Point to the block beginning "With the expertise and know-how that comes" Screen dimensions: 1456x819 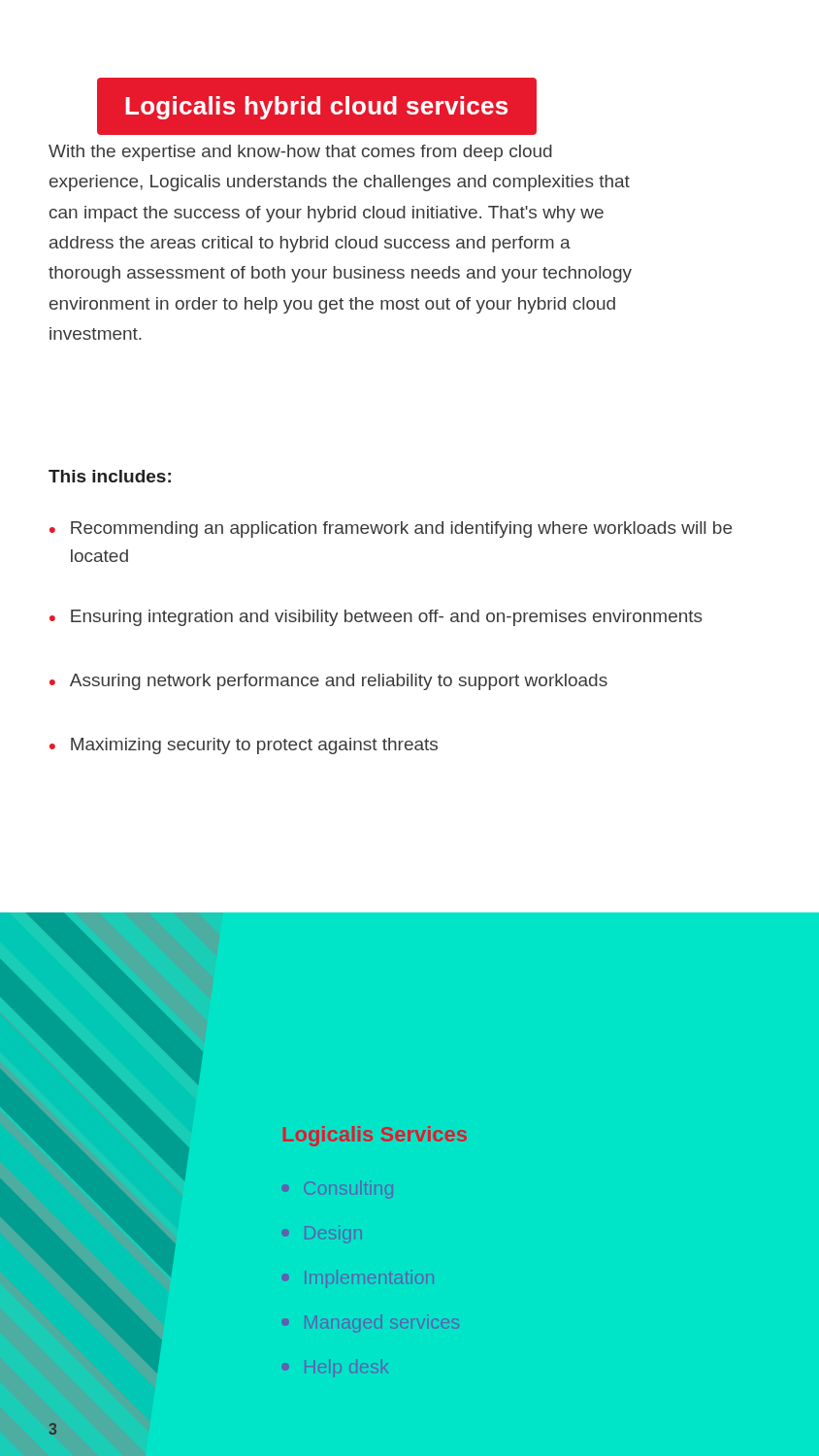tap(340, 242)
